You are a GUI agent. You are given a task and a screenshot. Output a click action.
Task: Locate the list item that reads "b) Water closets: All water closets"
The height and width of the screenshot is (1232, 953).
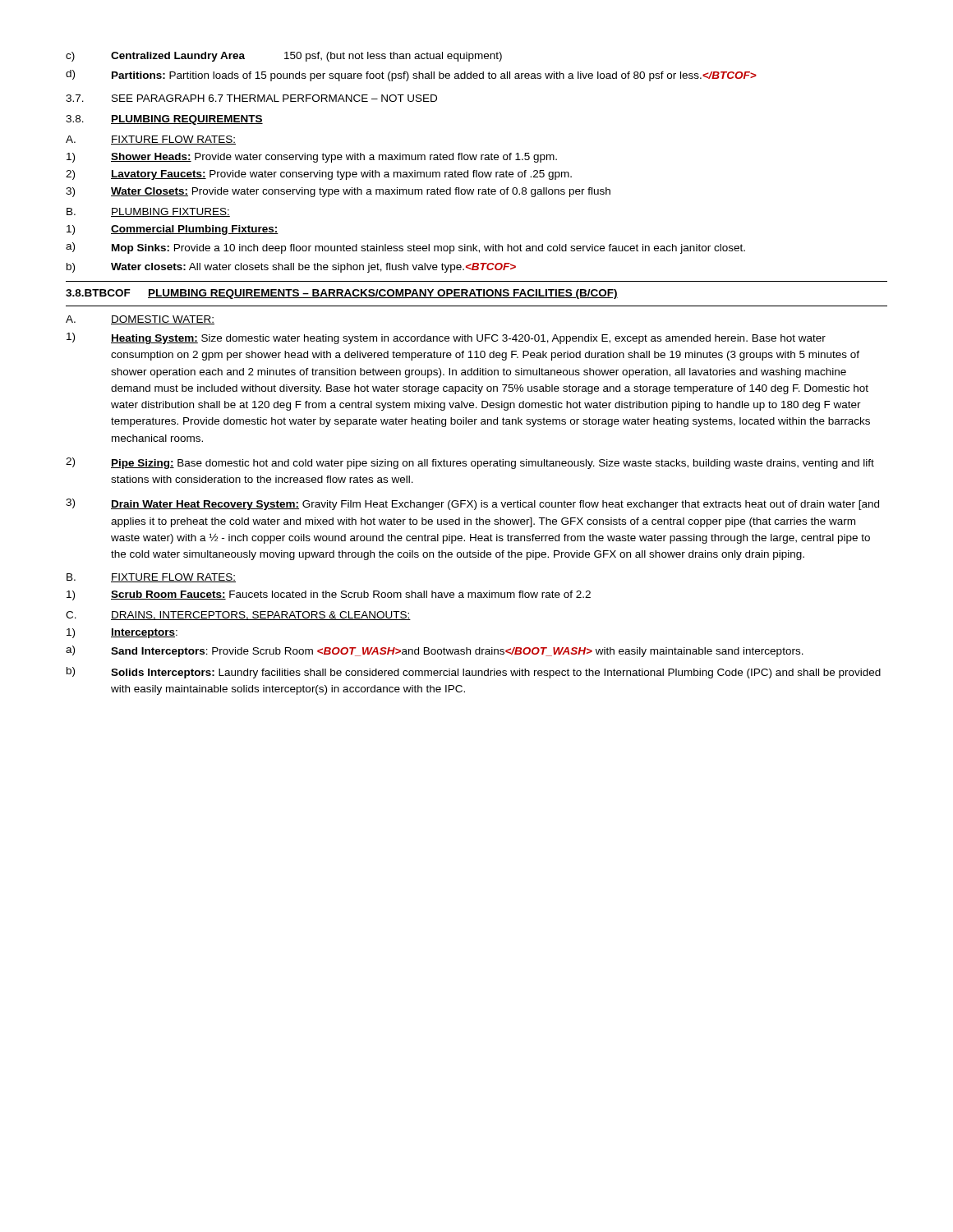coord(476,267)
